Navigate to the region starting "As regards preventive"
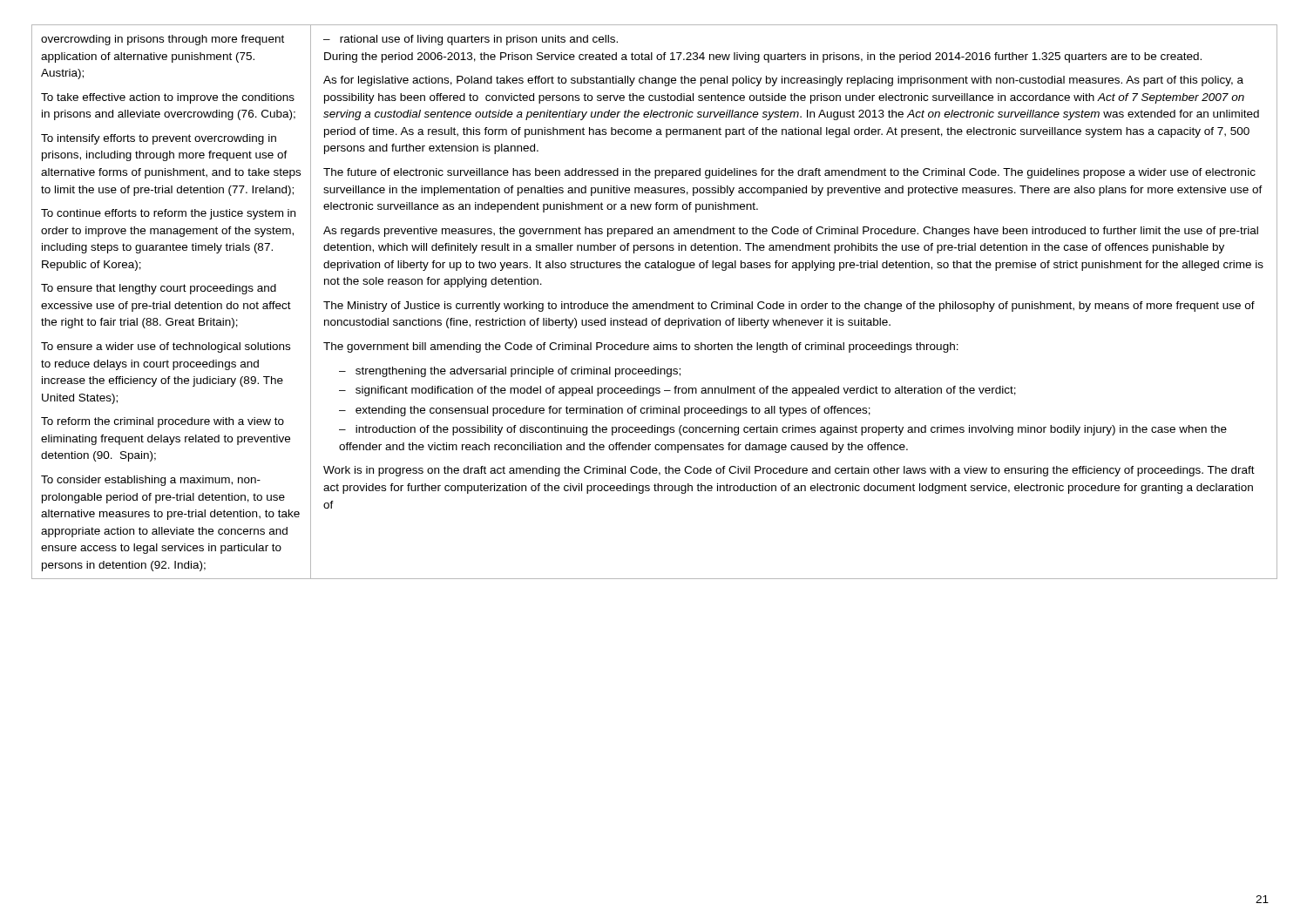 pyautogui.click(x=793, y=256)
